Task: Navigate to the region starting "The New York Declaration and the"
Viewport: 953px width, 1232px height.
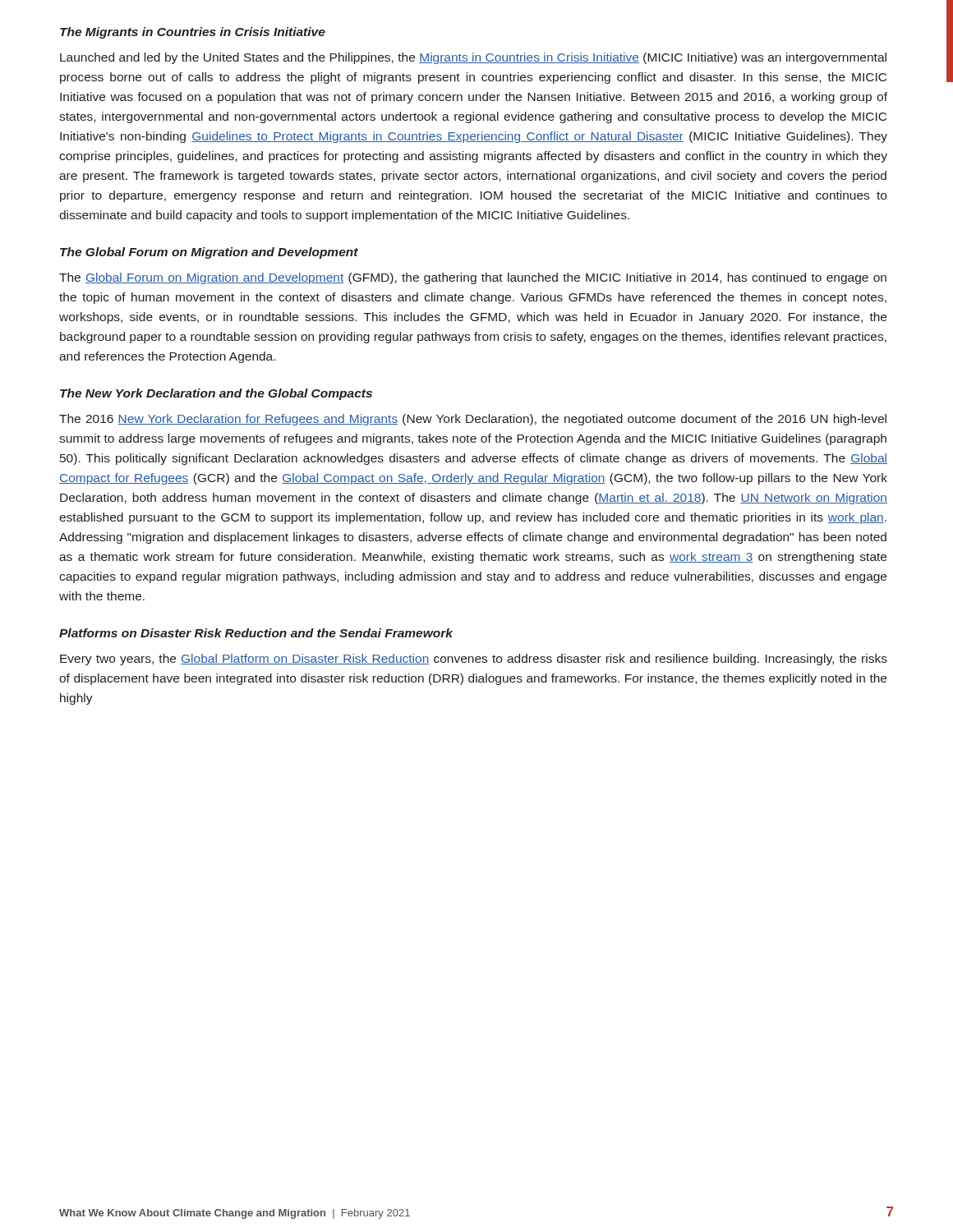Action: (216, 393)
